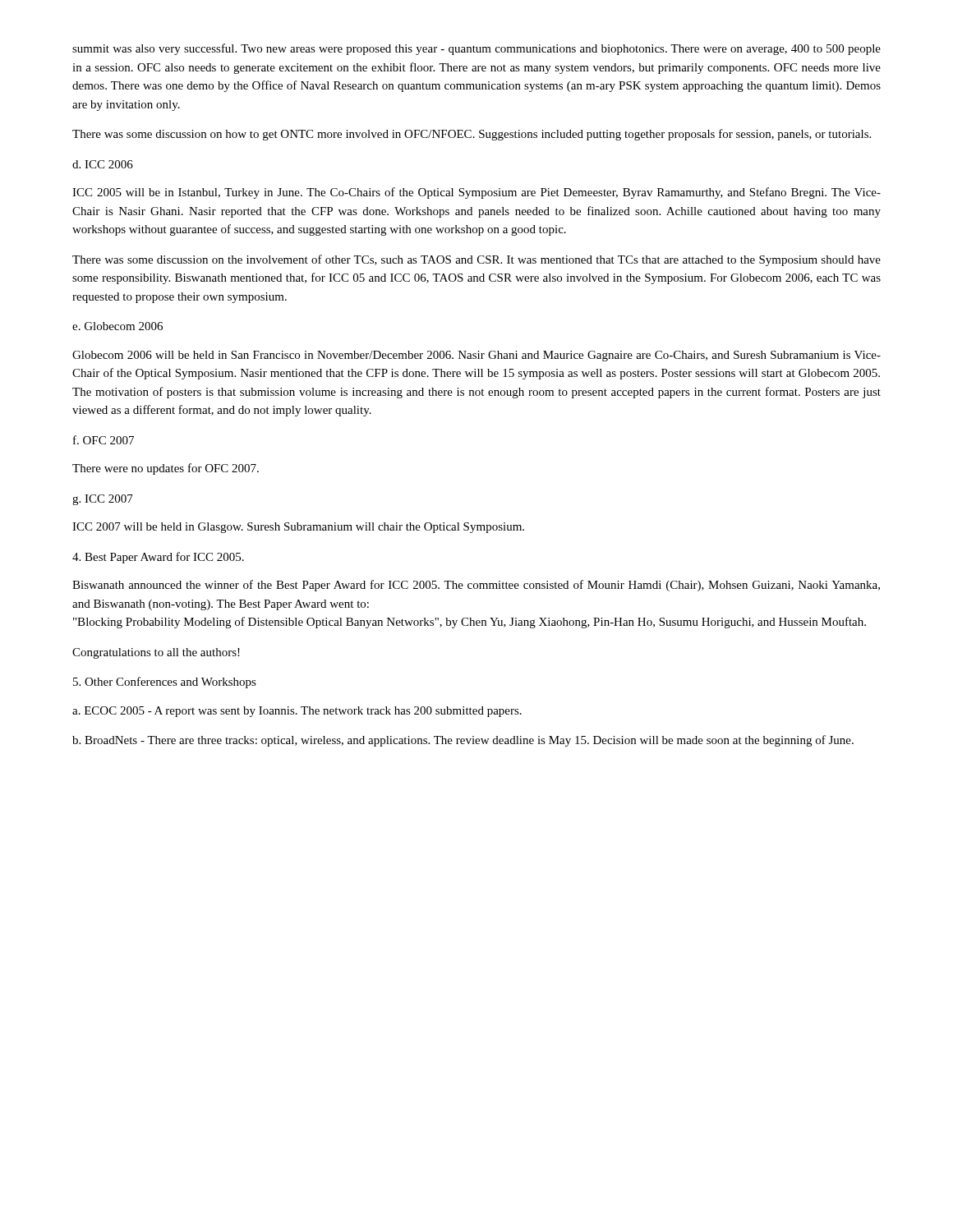953x1232 pixels.
Task: Locate the text block that says "a. ECOC 2005 - A report was sent"
Action: [297, 710]
